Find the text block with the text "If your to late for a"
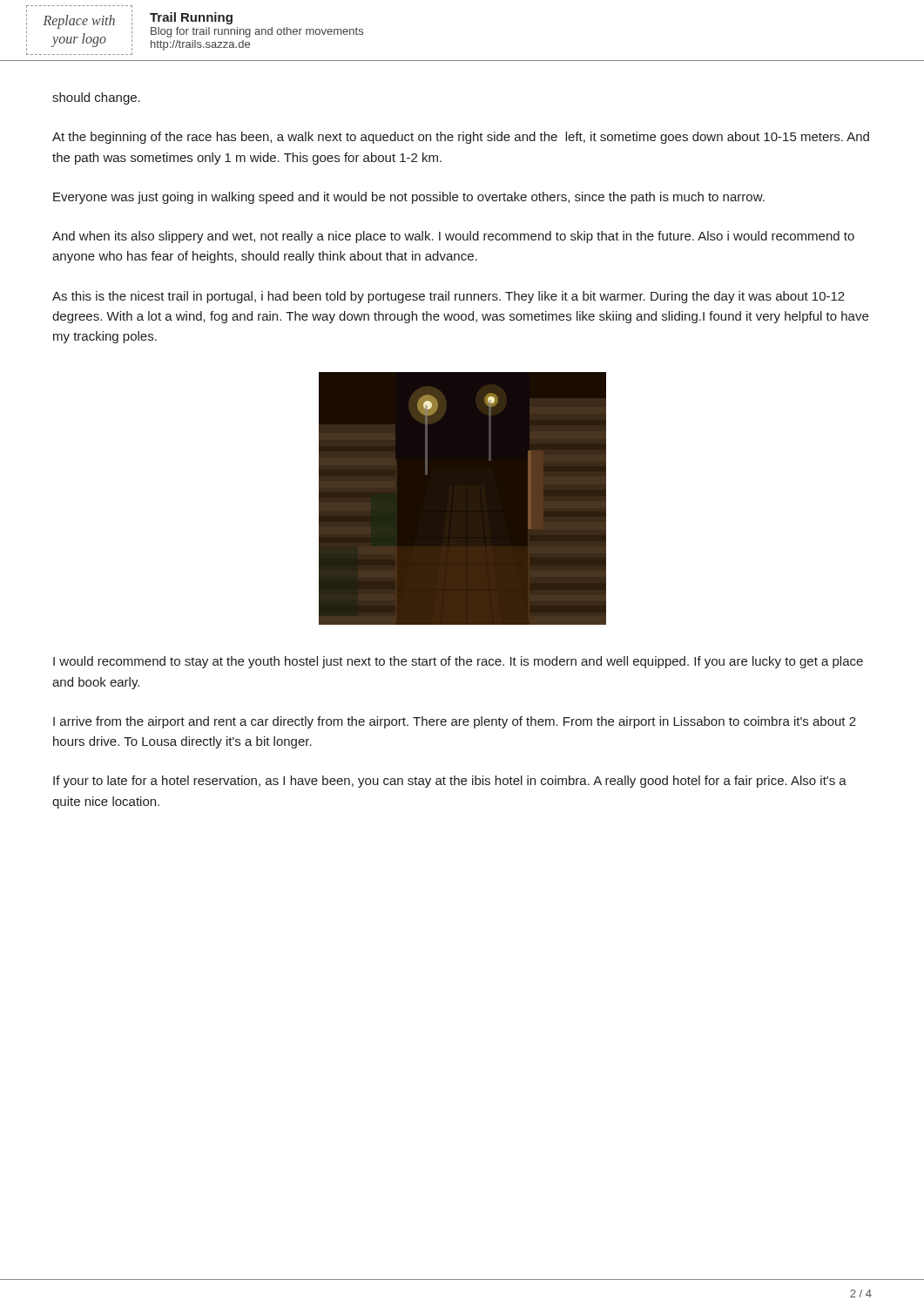 pos(449,791)
